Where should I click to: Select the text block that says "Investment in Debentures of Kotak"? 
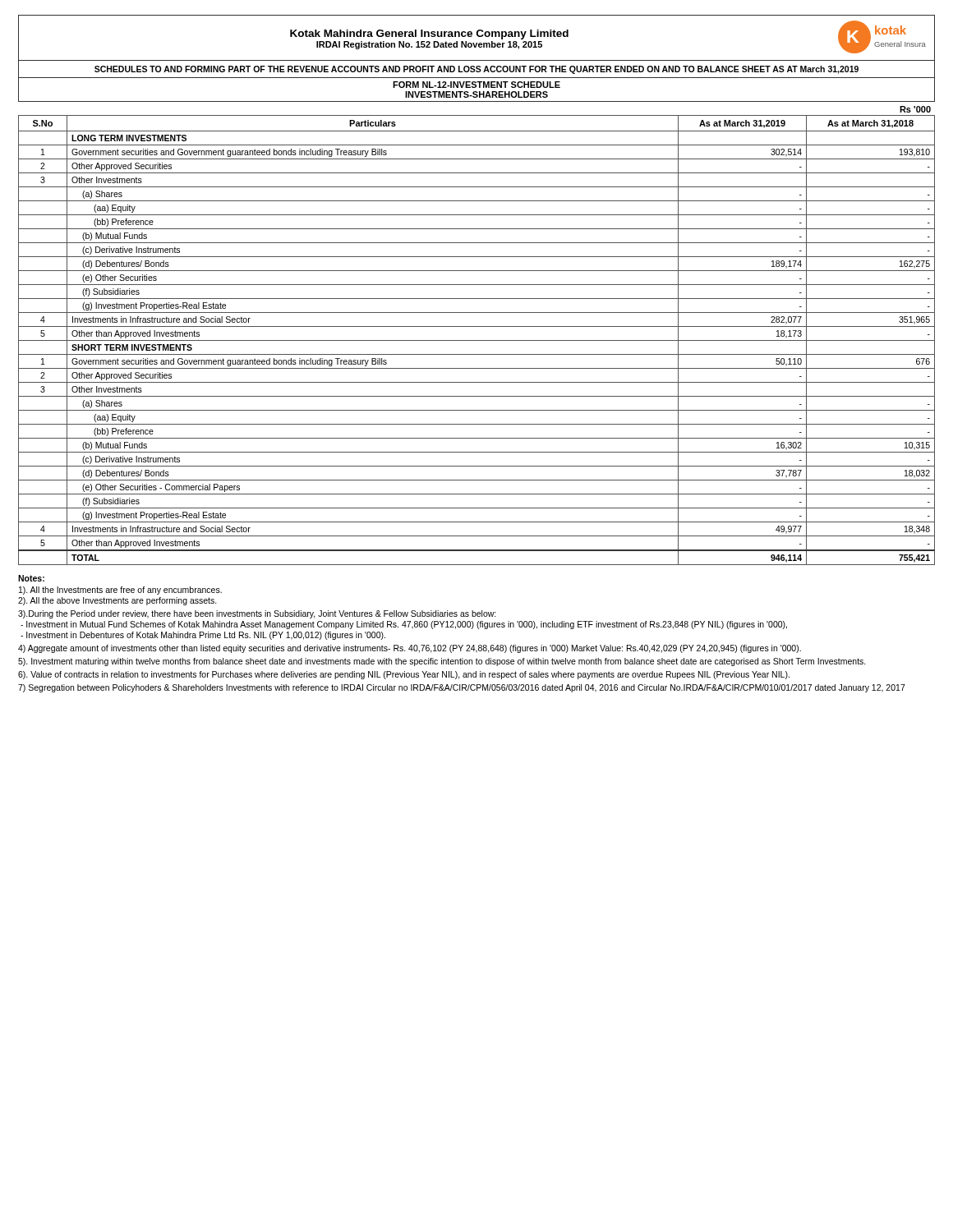[202, 635]
